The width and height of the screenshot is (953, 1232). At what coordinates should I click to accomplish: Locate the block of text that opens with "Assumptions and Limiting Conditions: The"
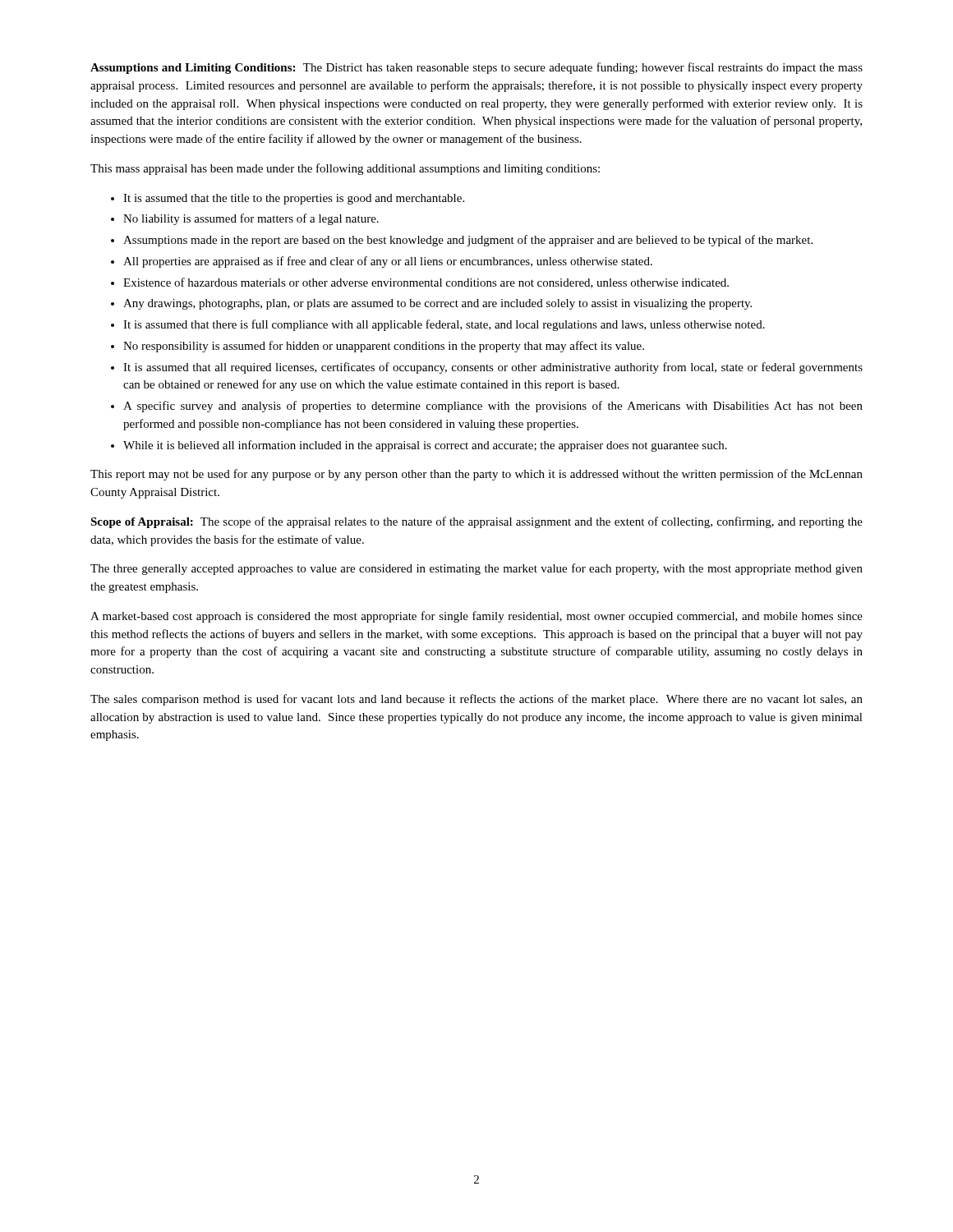click(x=476, y=103)
